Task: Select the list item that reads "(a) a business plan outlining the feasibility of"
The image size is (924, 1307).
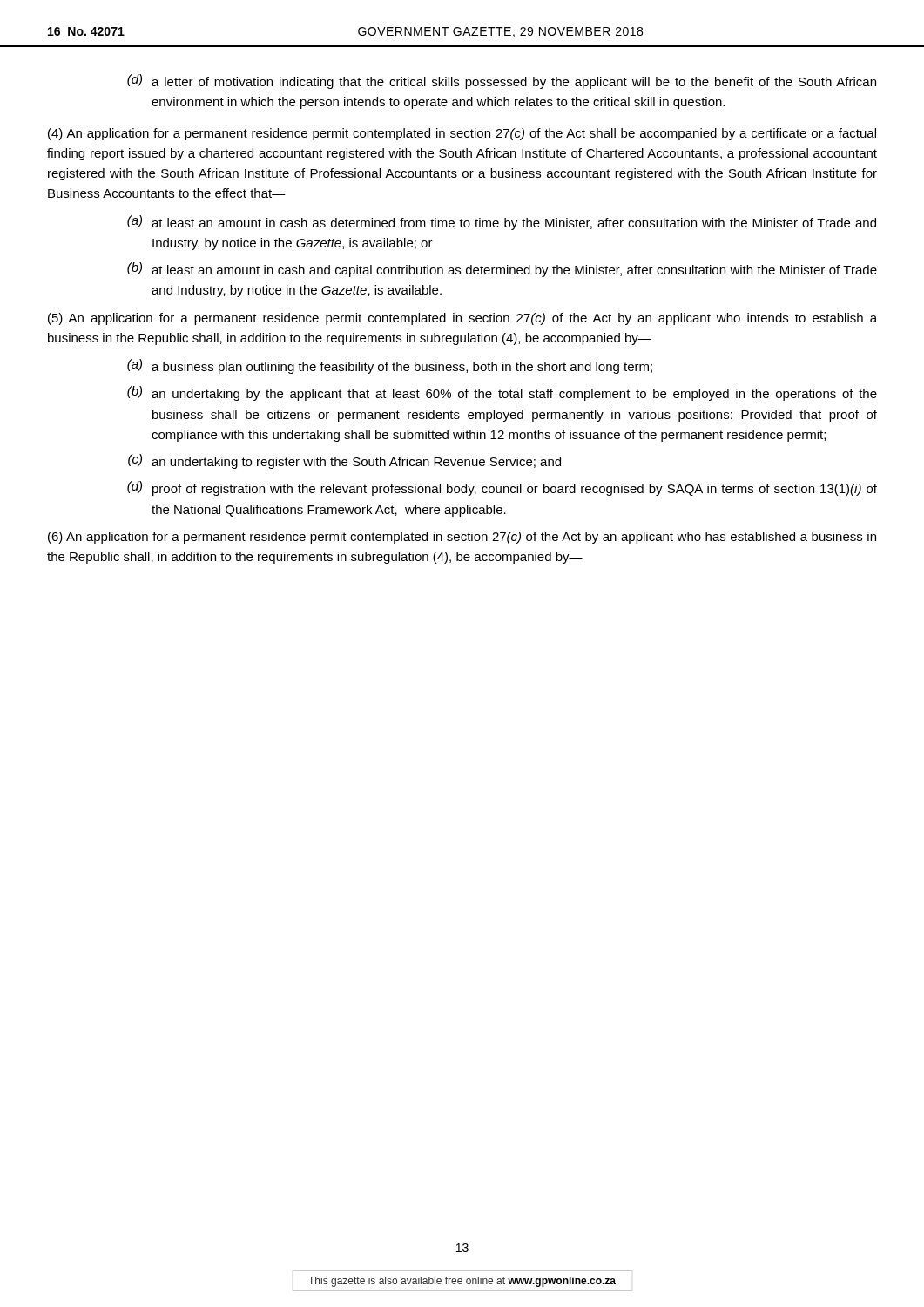Action: pos(462,367)
